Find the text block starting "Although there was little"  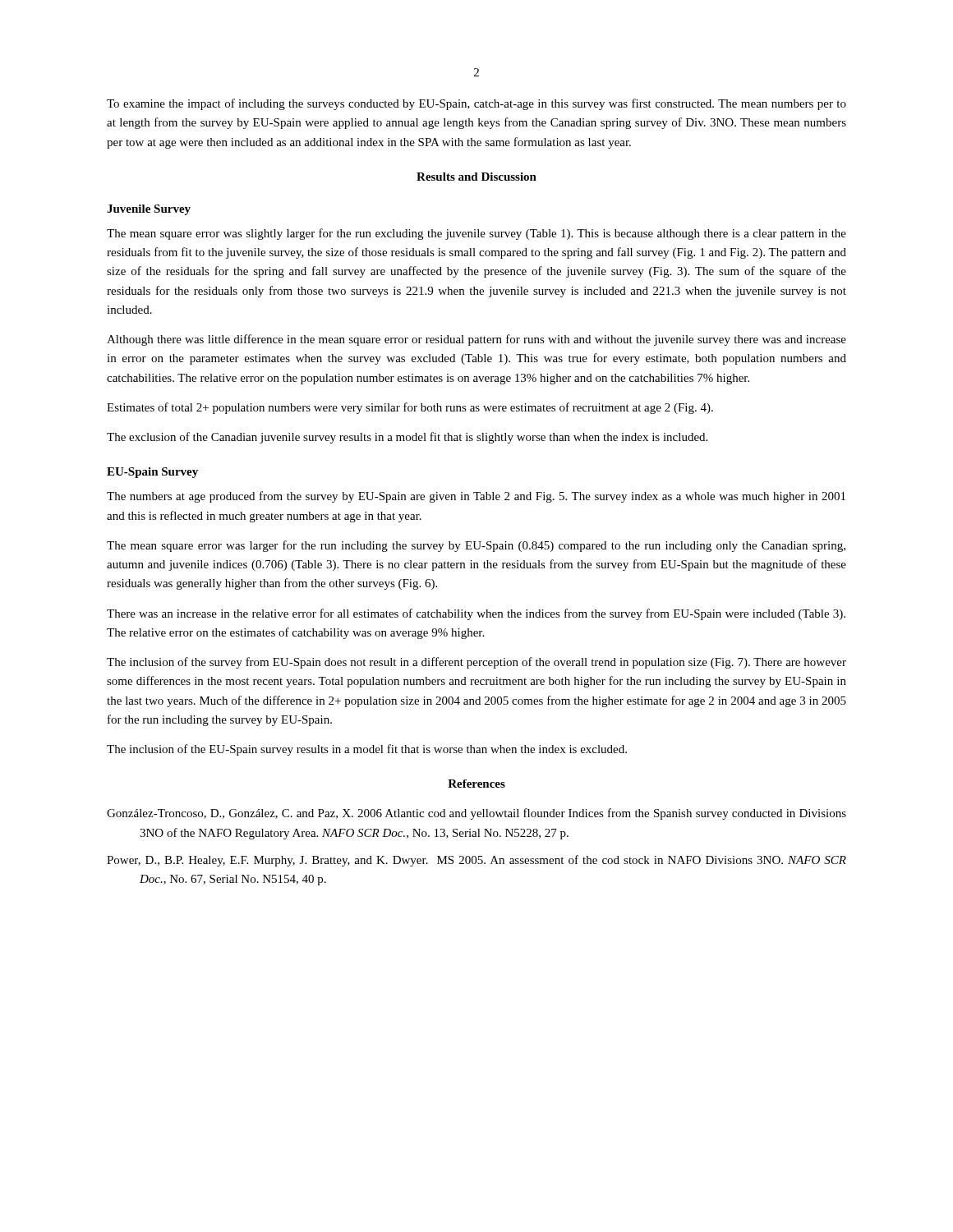(476, 358)
